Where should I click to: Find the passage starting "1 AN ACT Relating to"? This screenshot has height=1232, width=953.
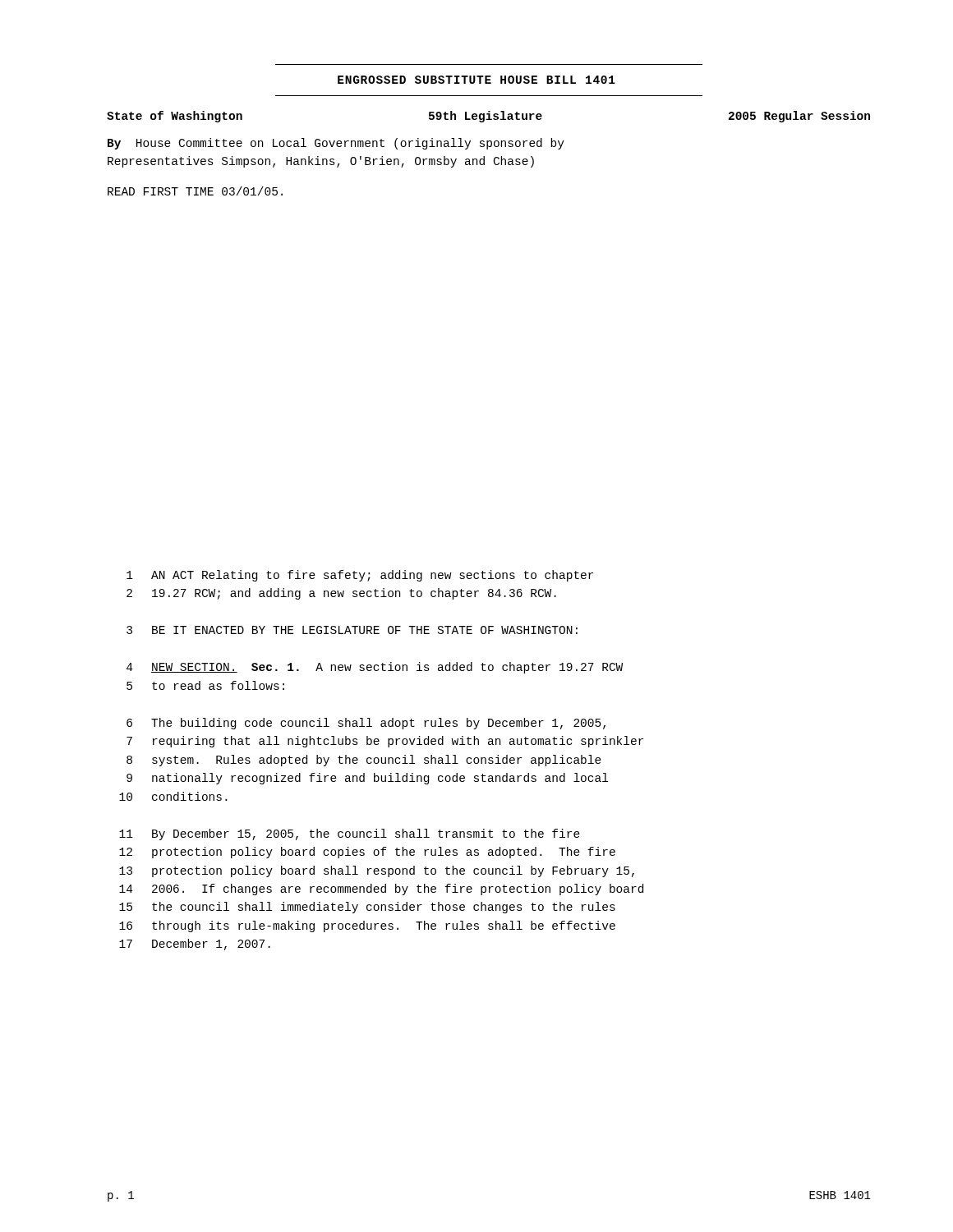pos(489,576)
